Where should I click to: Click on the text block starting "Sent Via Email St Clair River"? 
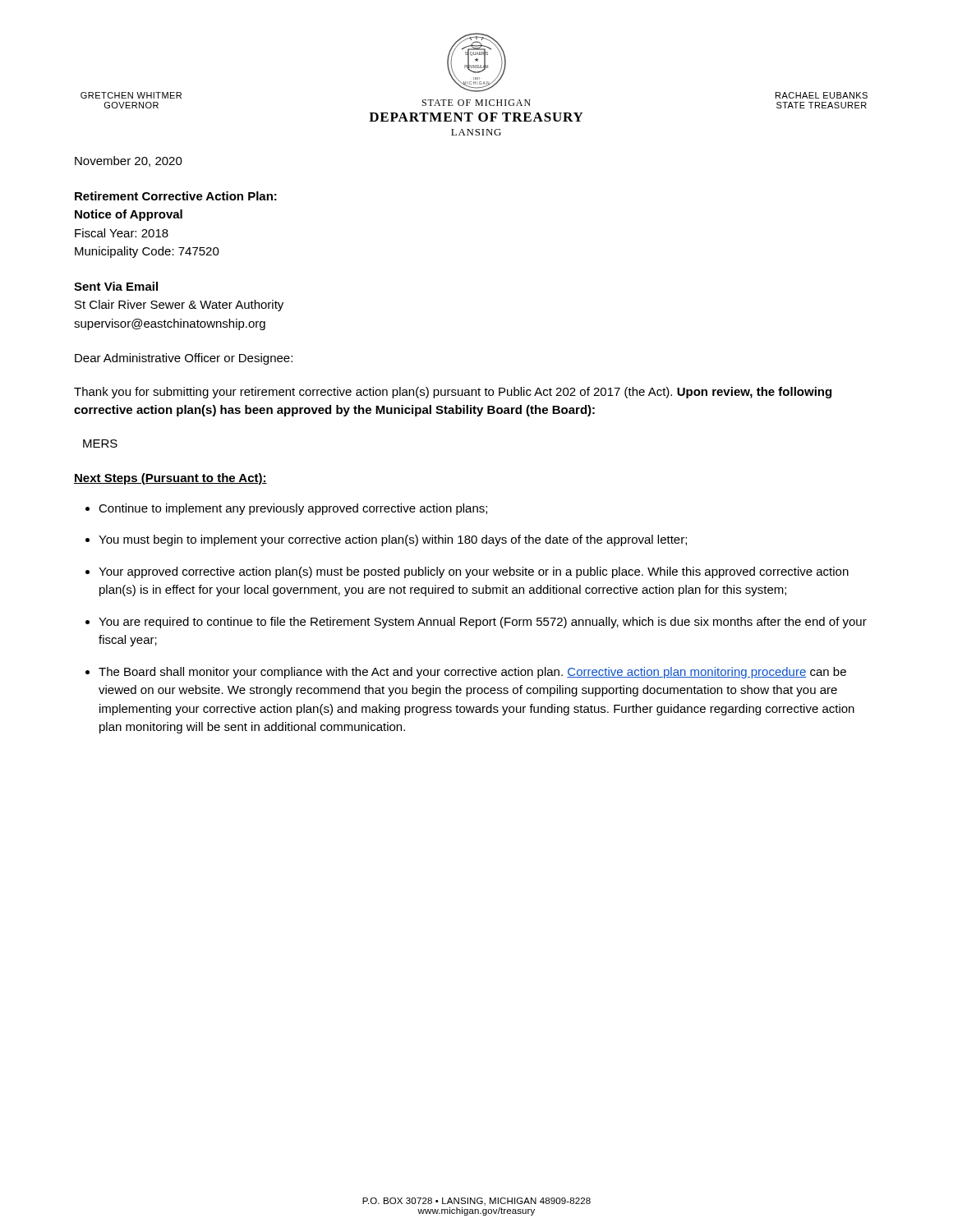pyautogui.click(x=116, y=286)
